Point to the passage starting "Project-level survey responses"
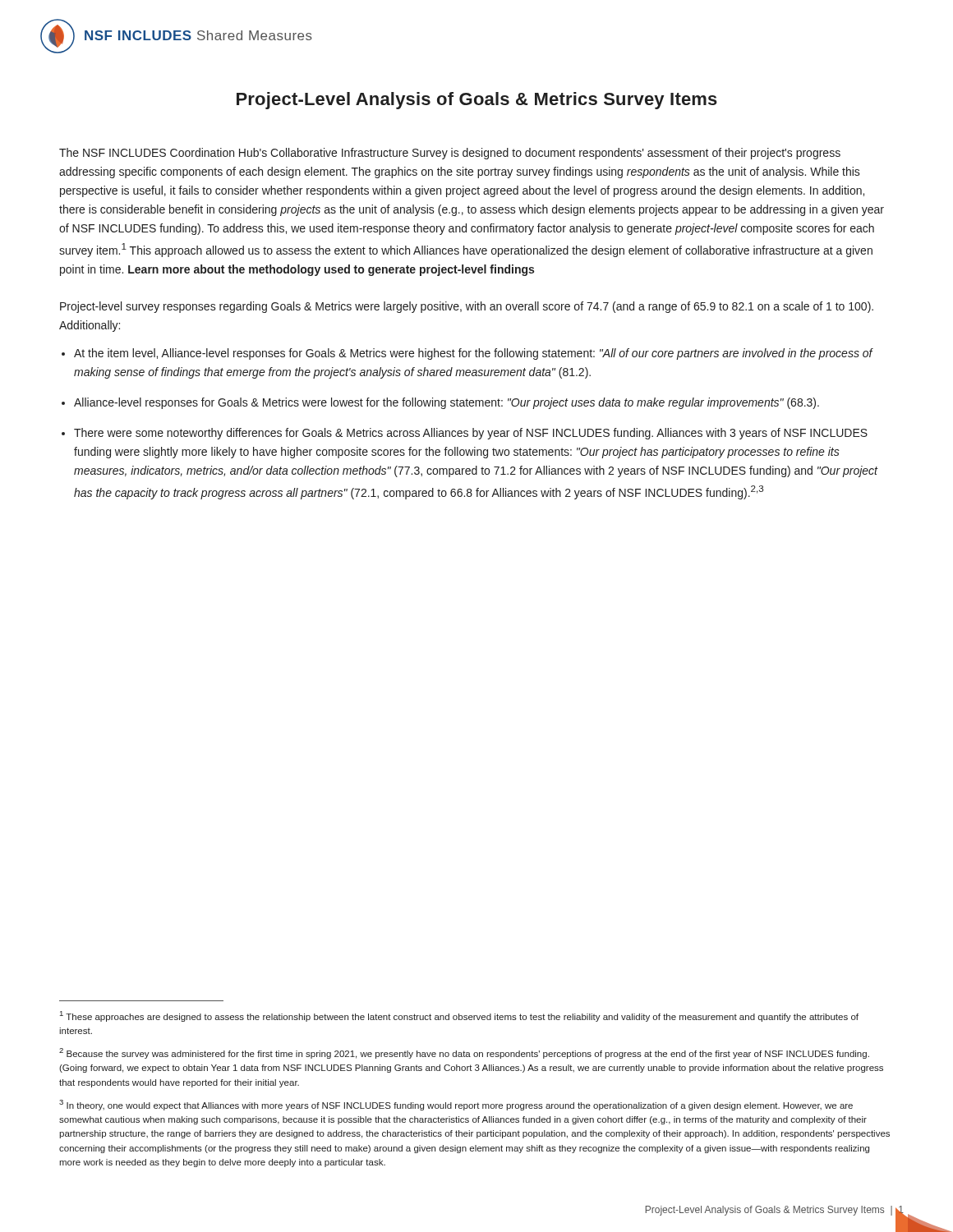 (x=467, y=316)
